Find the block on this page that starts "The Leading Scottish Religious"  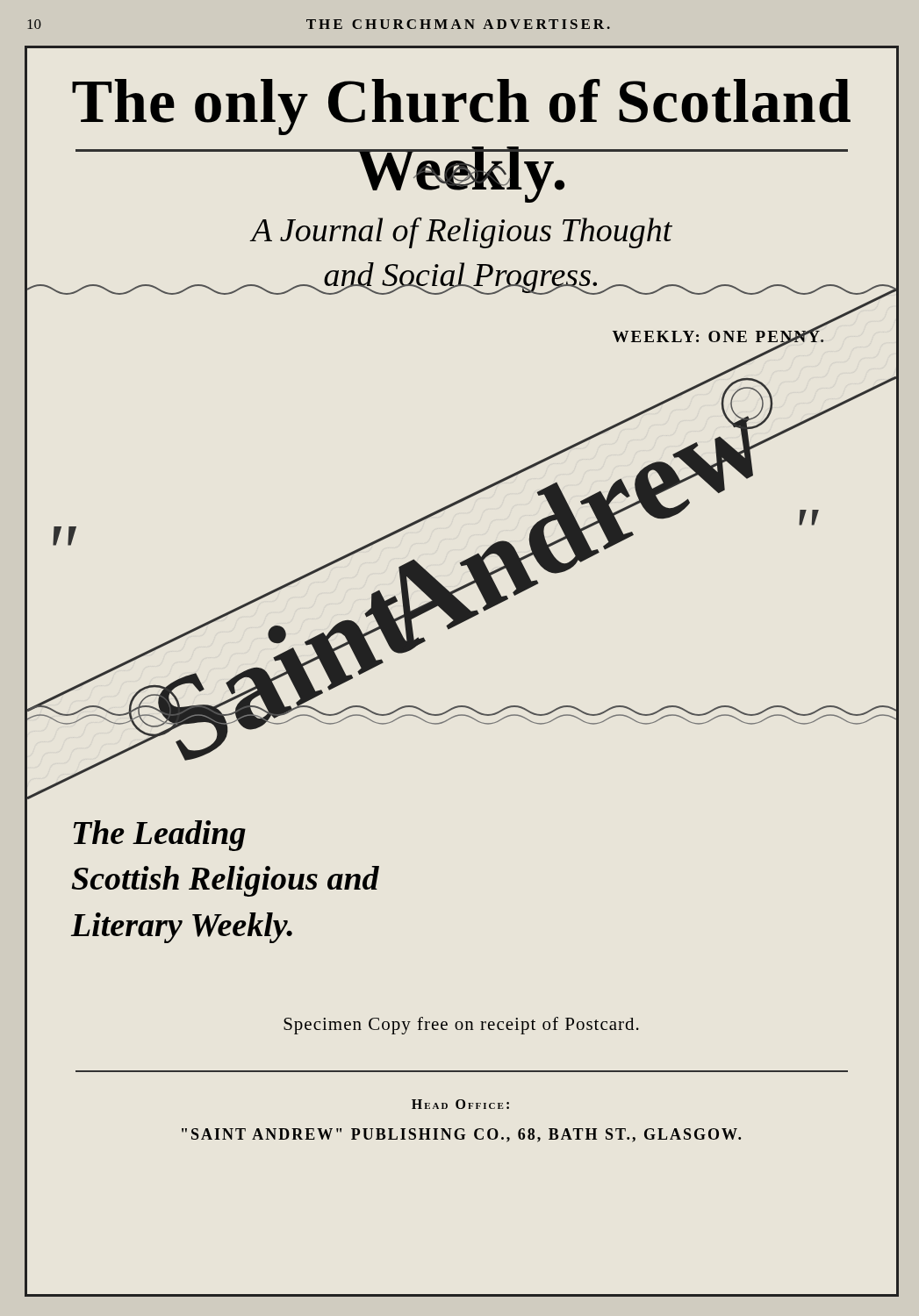pos(225,879)
